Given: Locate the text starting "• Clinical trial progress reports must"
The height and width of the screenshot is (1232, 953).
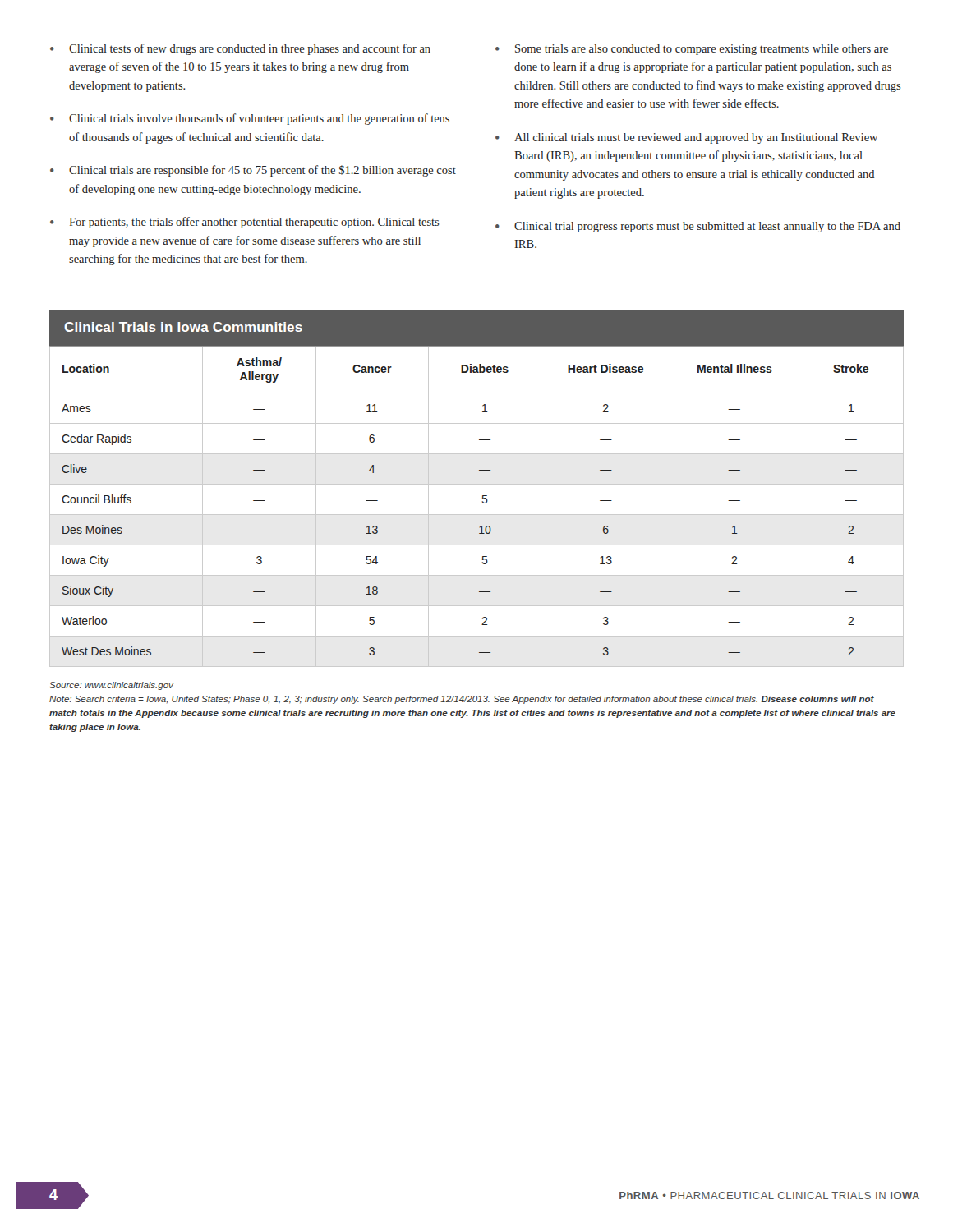Looking at the screenshot, I should click(699, 235).
